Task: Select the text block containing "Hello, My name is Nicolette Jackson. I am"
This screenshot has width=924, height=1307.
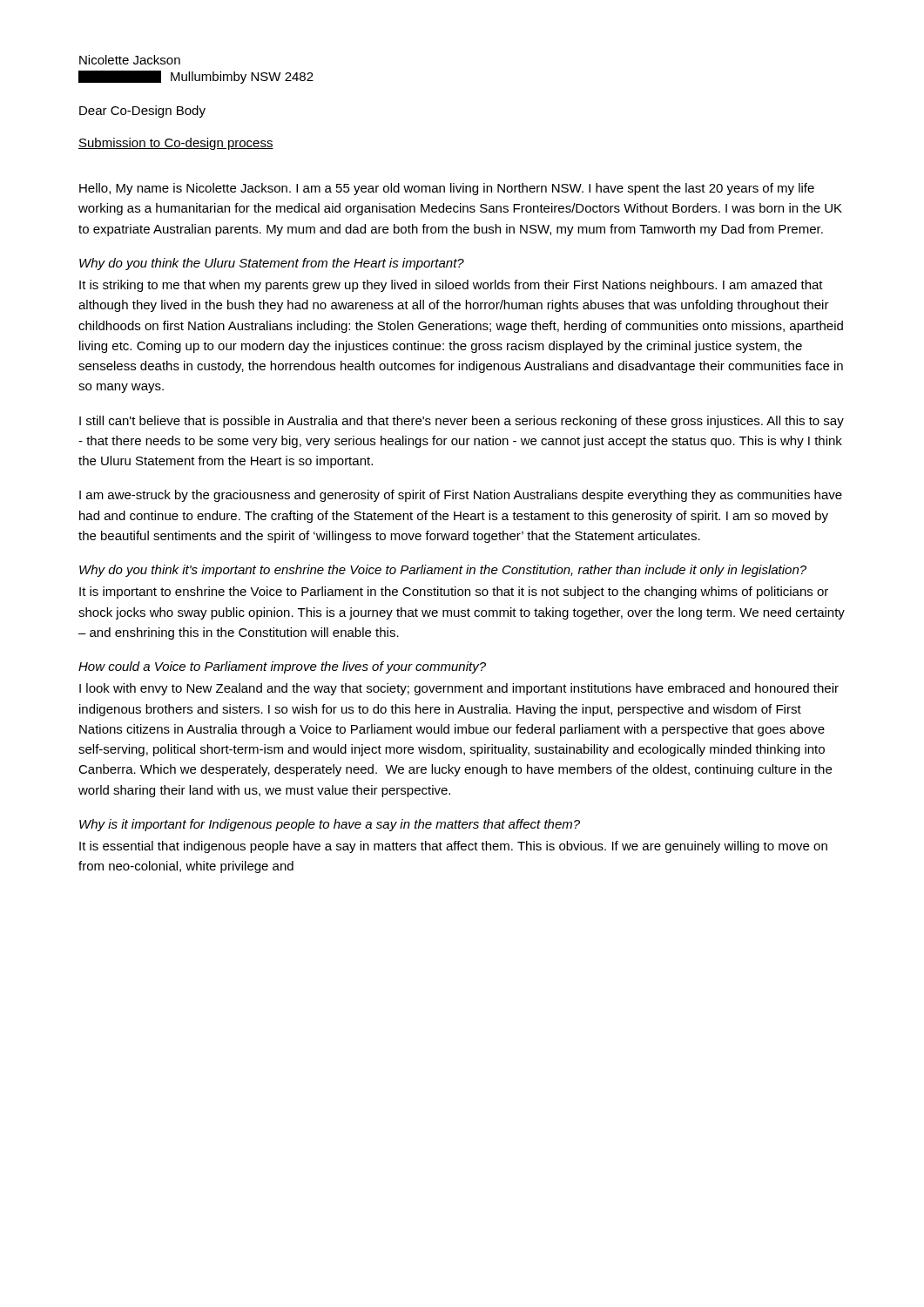Action: pyautogui.click(x=460, y=208)
